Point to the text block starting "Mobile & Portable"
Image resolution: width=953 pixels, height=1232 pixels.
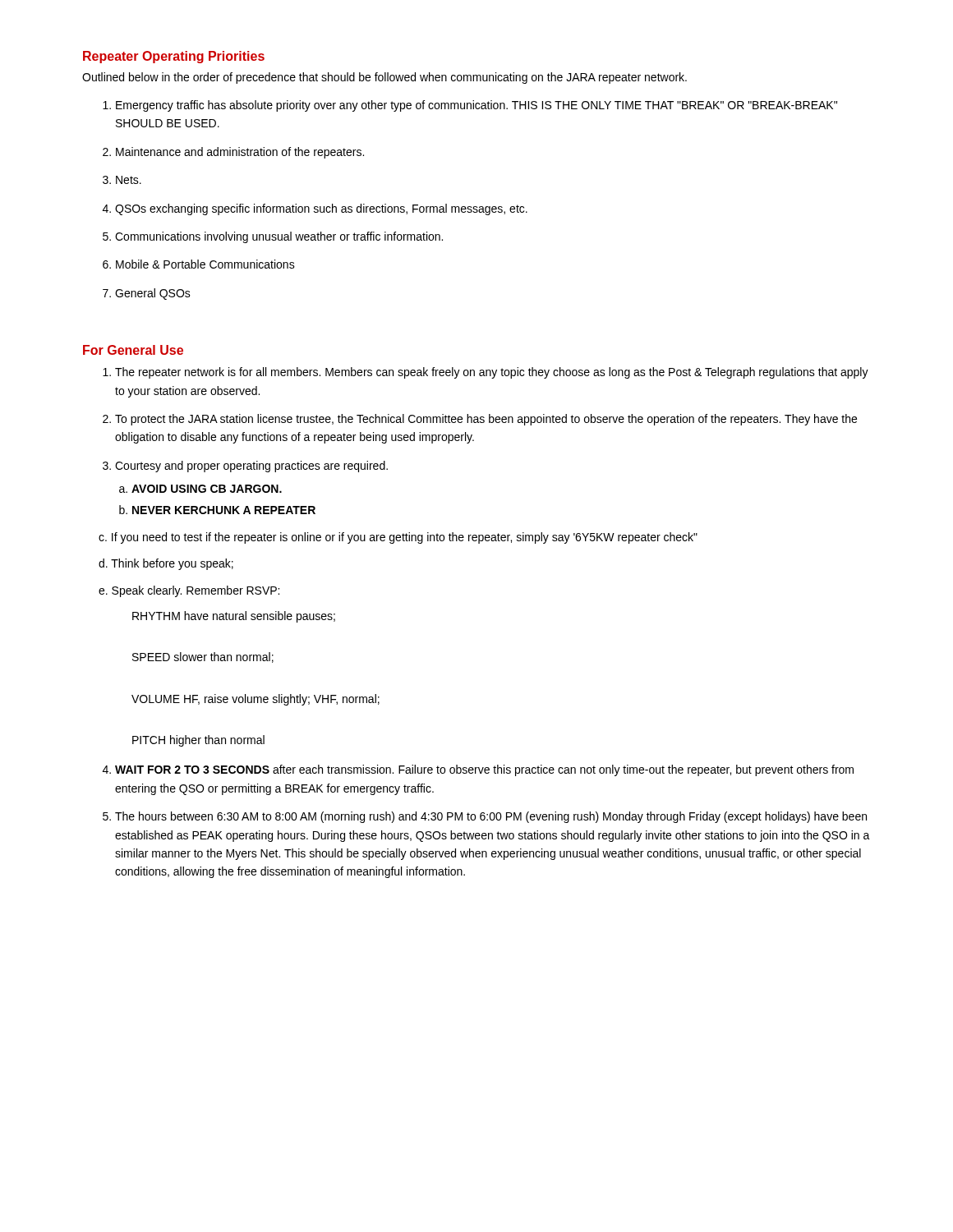pyautogui.click(x=199, y=264)
